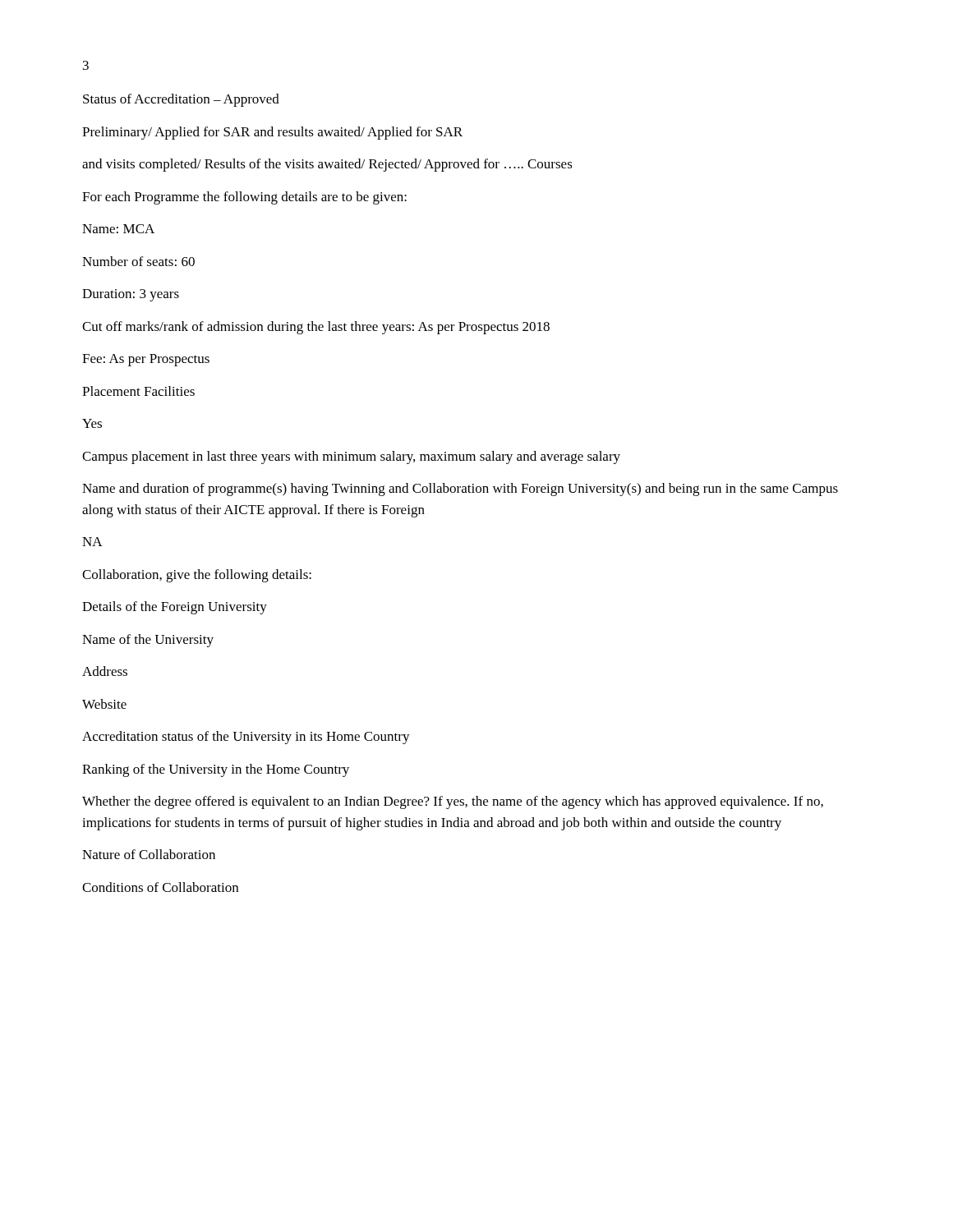The width and height of the screenshot is (953, 1232).
Task: Click on the text block that says "Accreditation status of"
Action: click(246, 736)
